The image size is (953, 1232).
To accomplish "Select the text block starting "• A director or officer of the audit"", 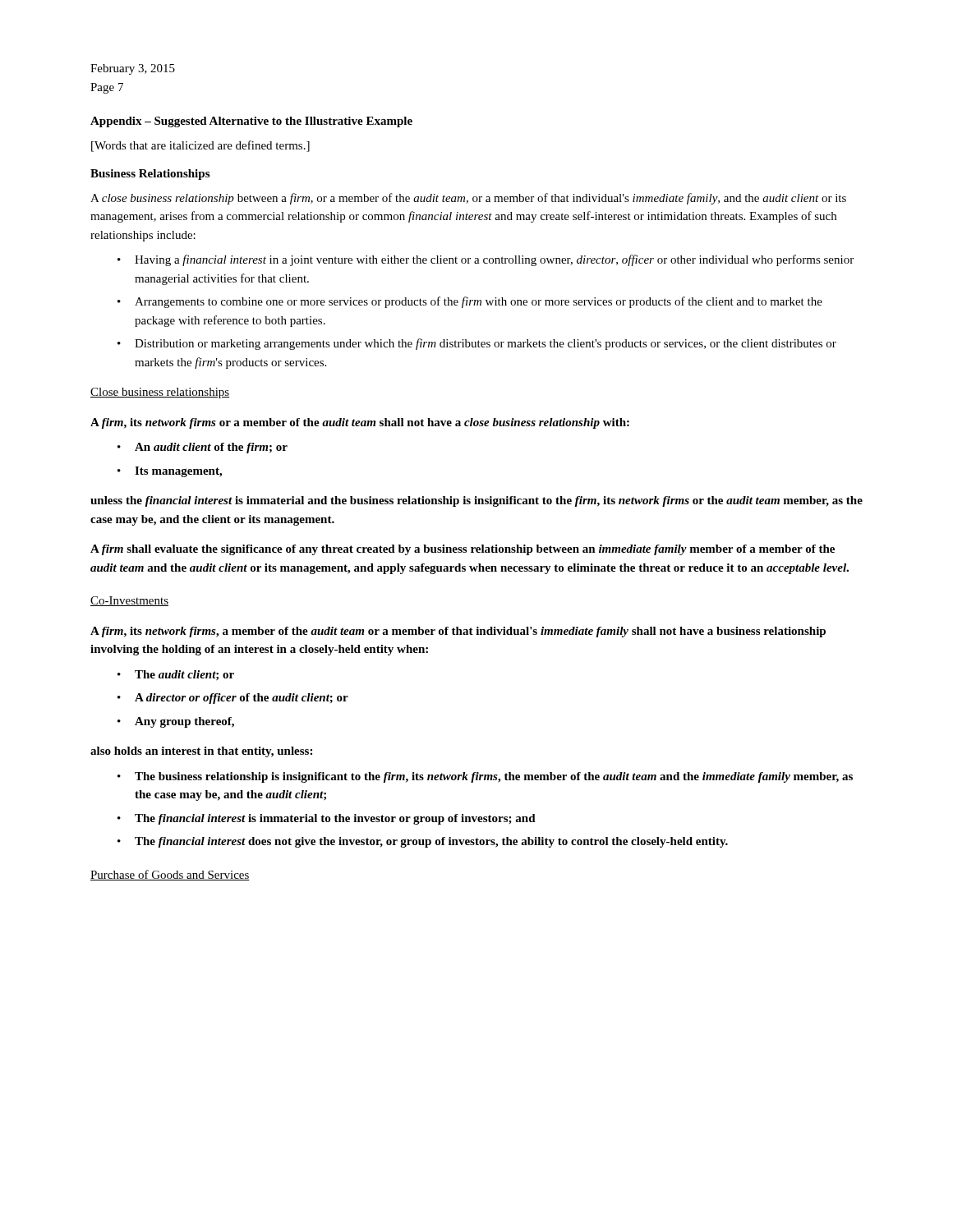I will point(233,699).
